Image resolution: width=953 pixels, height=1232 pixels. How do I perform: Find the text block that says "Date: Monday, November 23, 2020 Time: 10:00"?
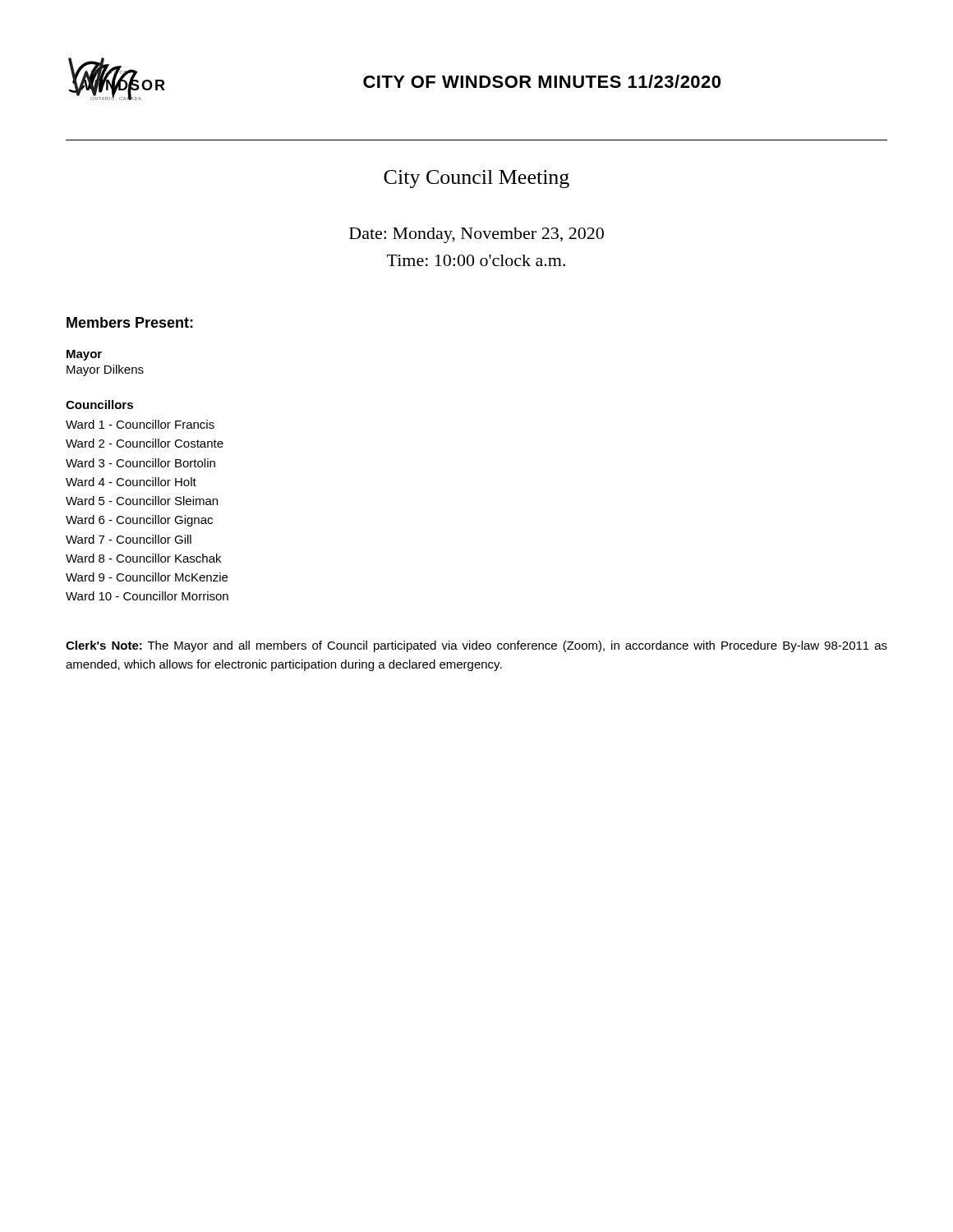[476, 246]
